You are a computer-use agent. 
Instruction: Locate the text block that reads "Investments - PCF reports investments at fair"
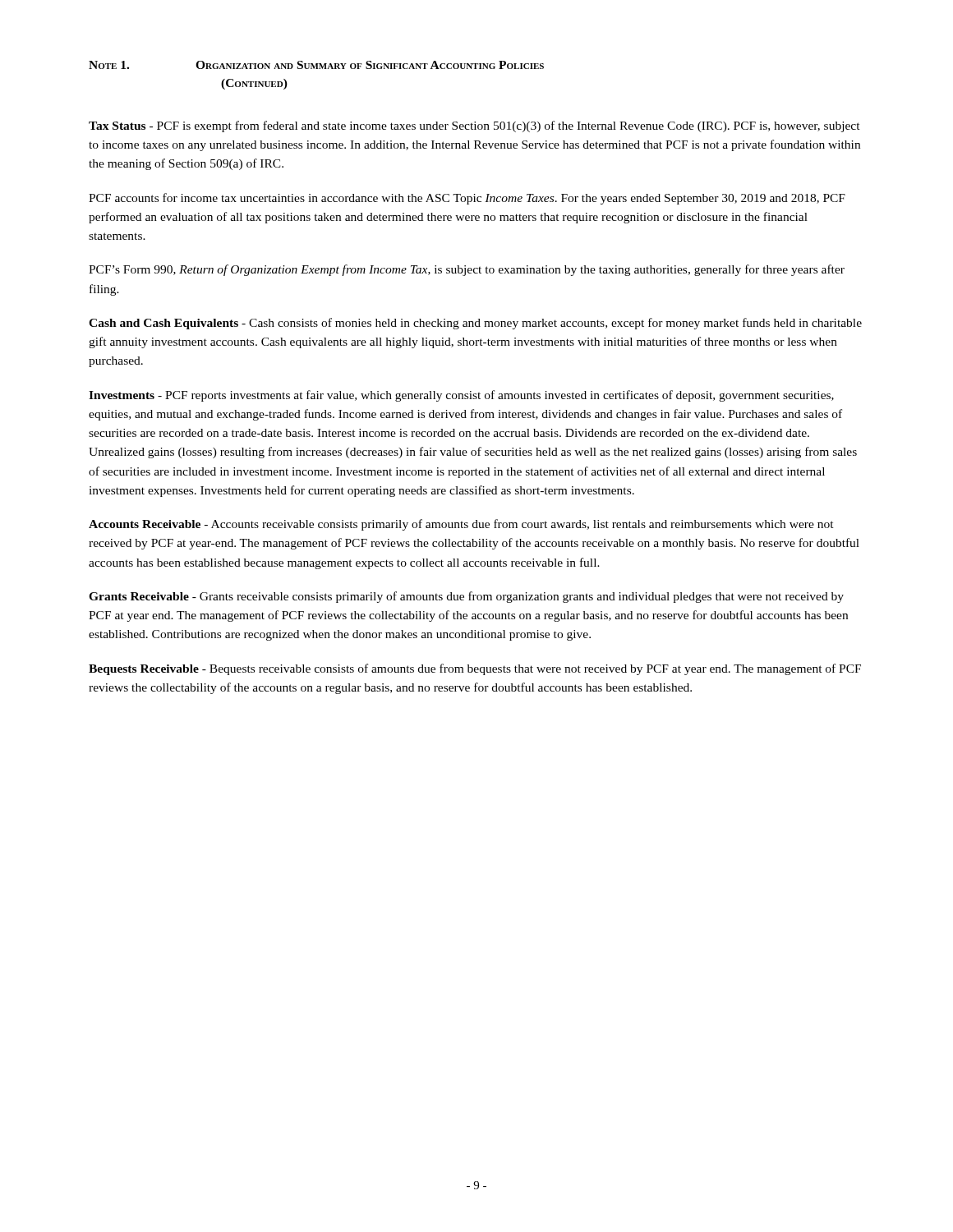(473, 442)
